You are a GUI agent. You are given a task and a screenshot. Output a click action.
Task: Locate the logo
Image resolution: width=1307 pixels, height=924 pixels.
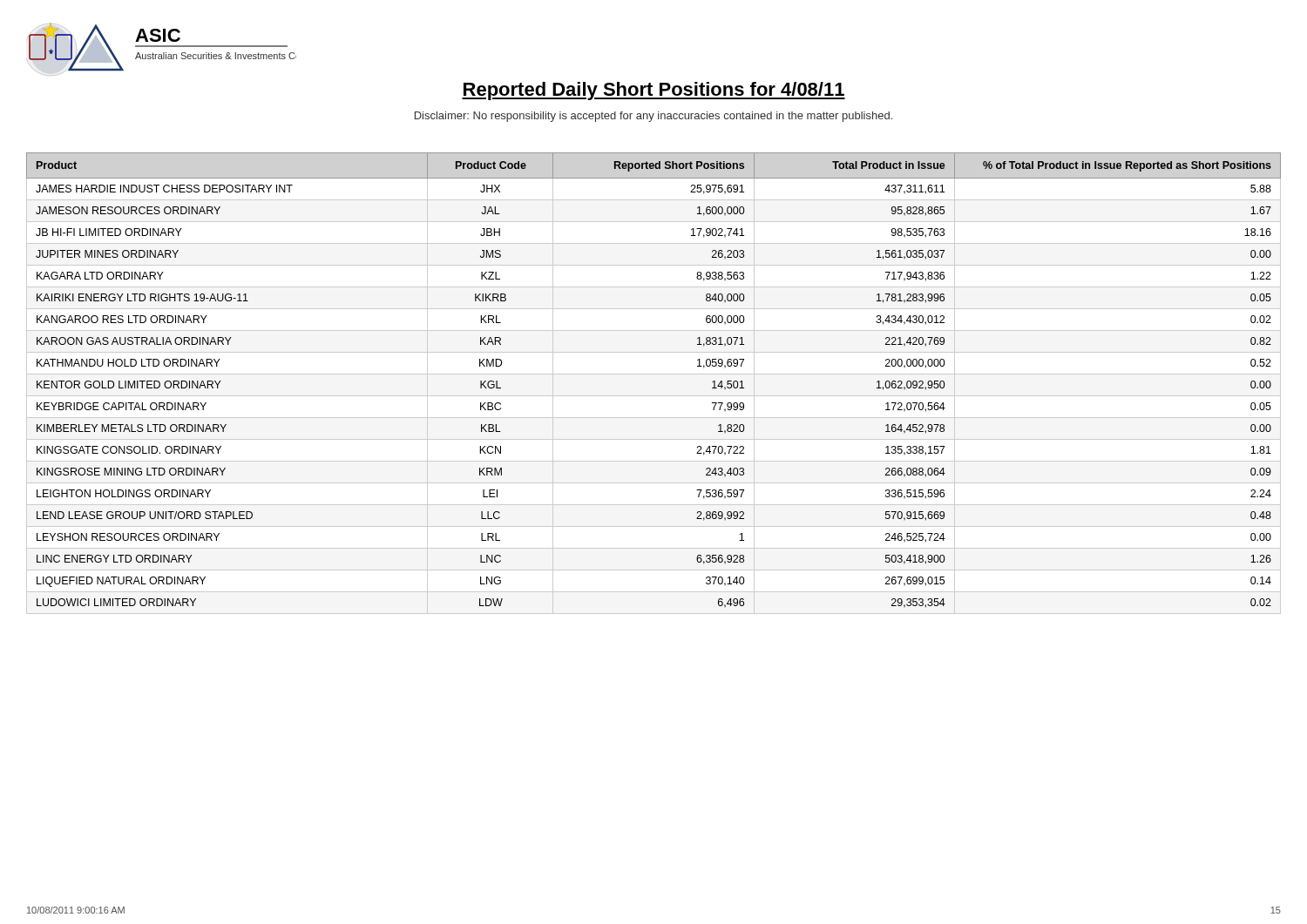point(161,50)
